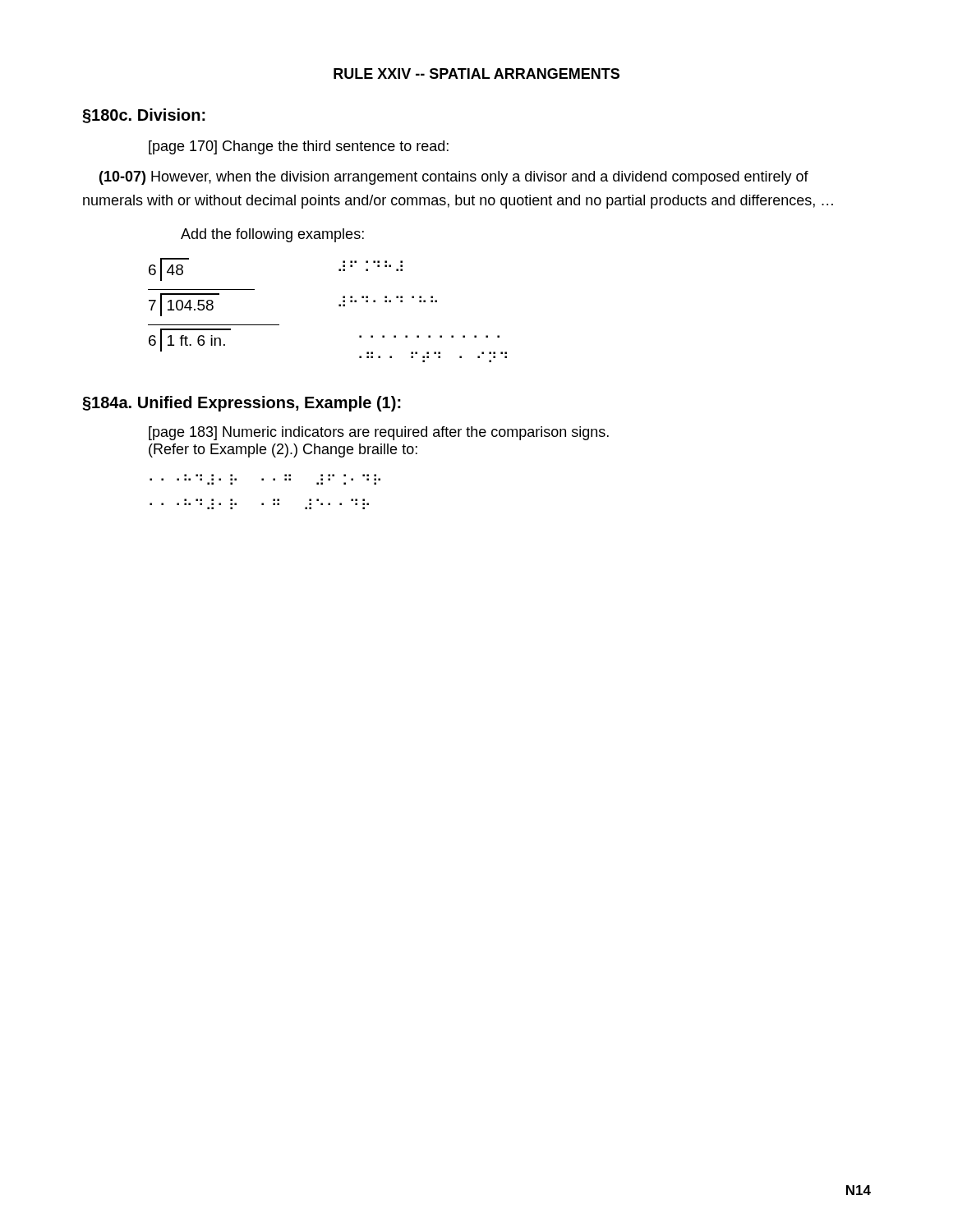
Task: Find the element starting "§184a. Unified Expressions, Example (1):"
Action: click(x=242, y=402)
